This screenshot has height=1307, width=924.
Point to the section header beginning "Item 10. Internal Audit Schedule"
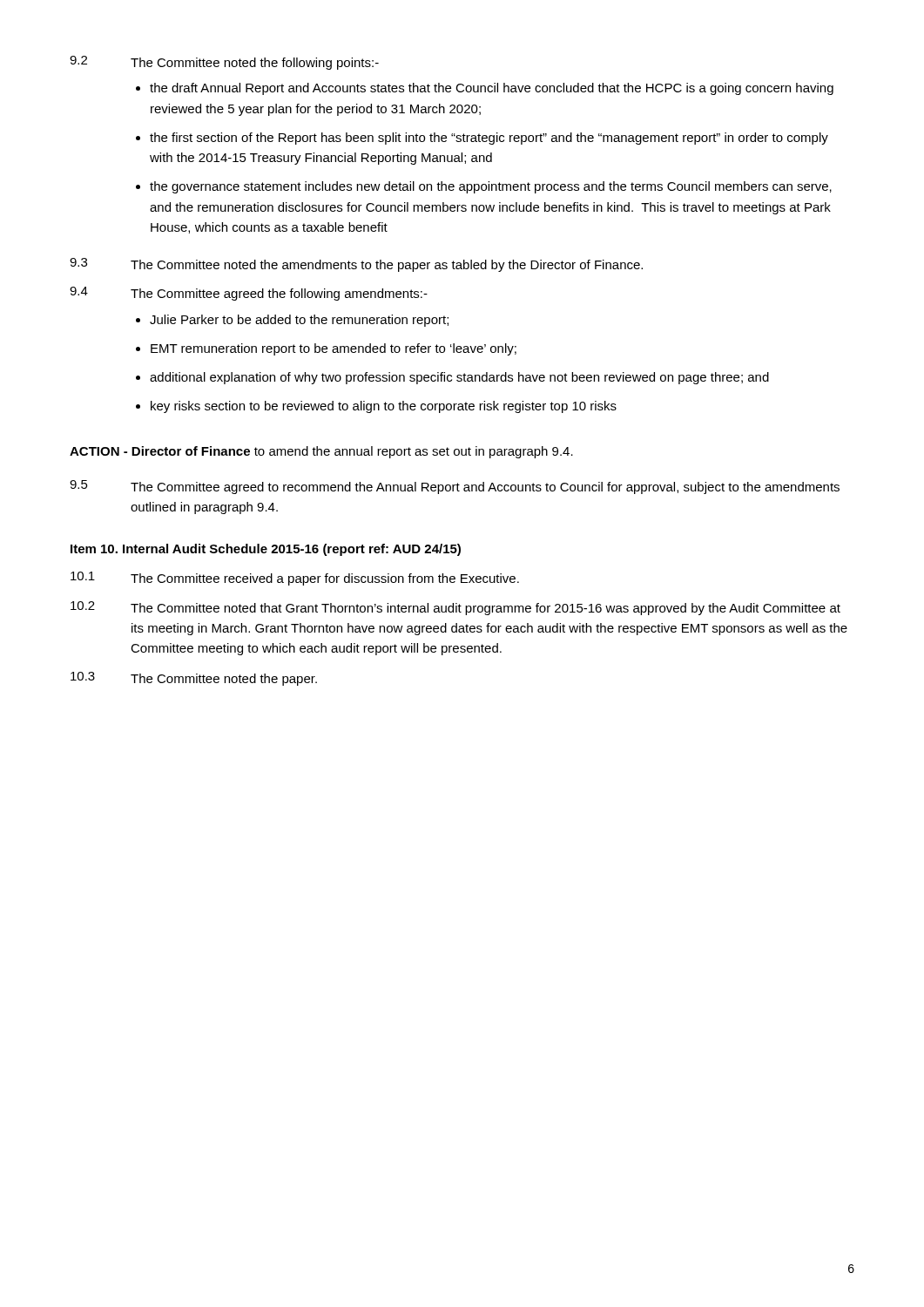[266, 549]
